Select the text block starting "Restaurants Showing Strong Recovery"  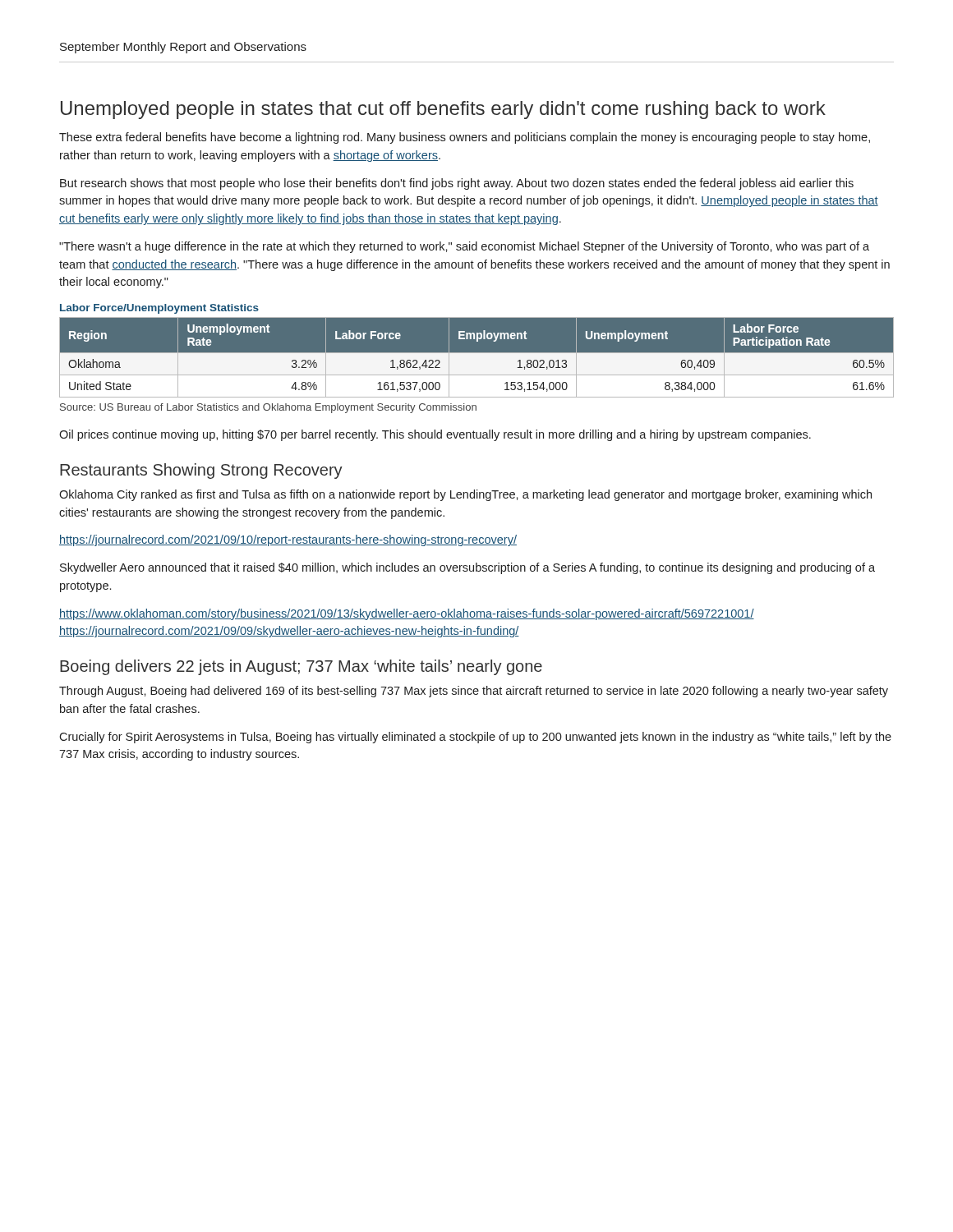(x=201, y=470)
